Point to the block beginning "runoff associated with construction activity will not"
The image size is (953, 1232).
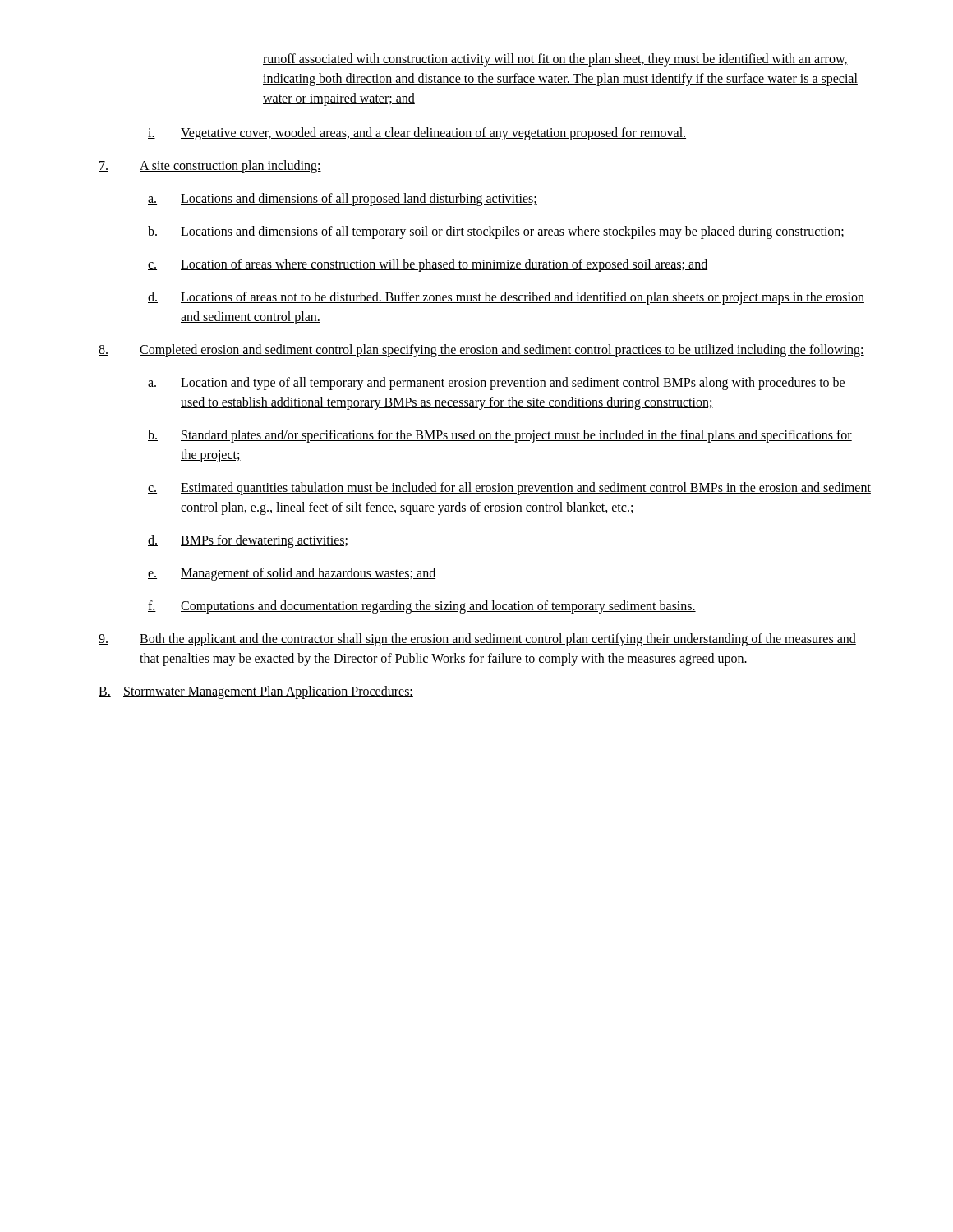[x=560, y=78]
